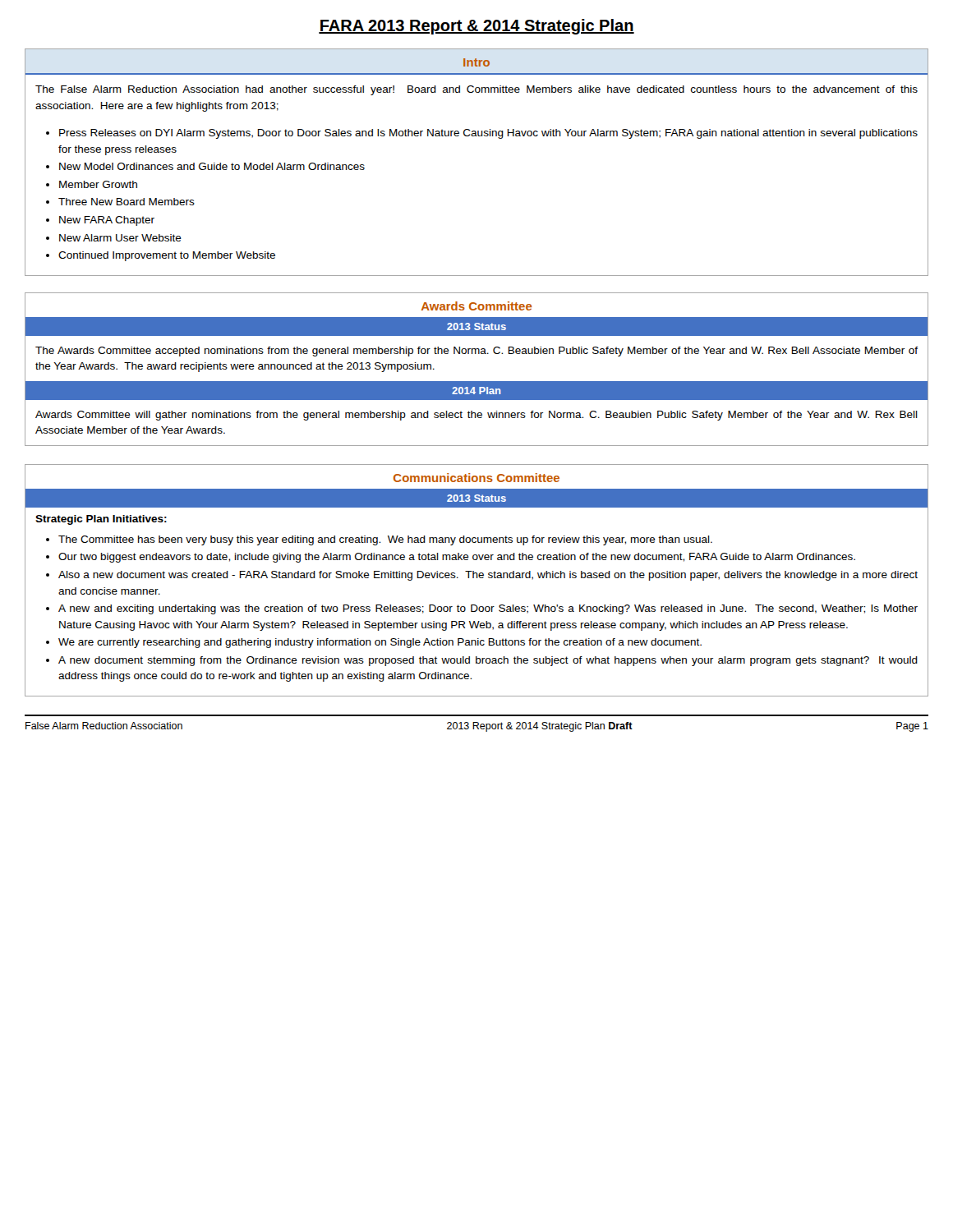Click on the text starting "Communications Committee"
Screen dimensions: 1232x953
[476, 477]
